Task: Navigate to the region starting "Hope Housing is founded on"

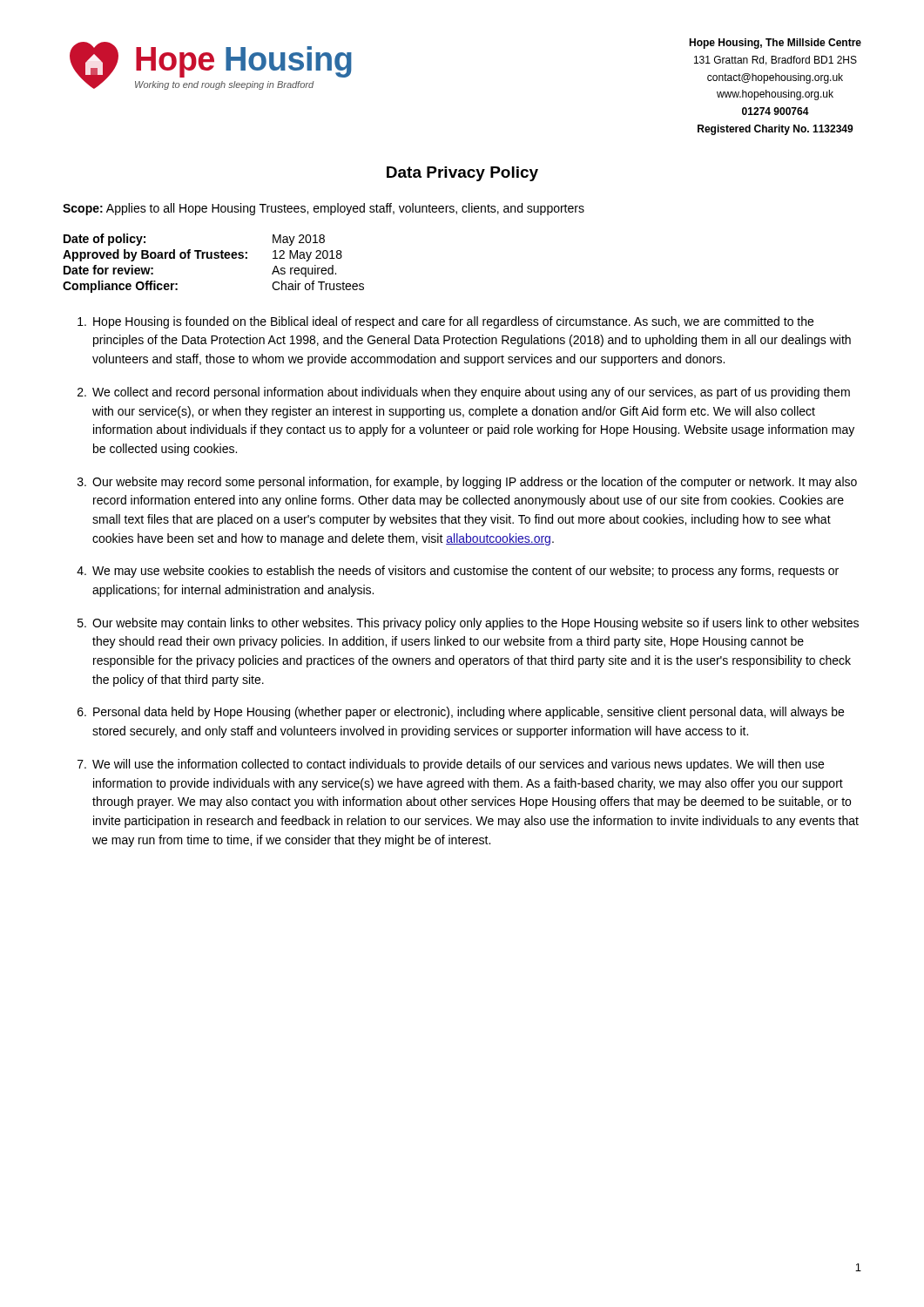Action: (x=462, y=341)
